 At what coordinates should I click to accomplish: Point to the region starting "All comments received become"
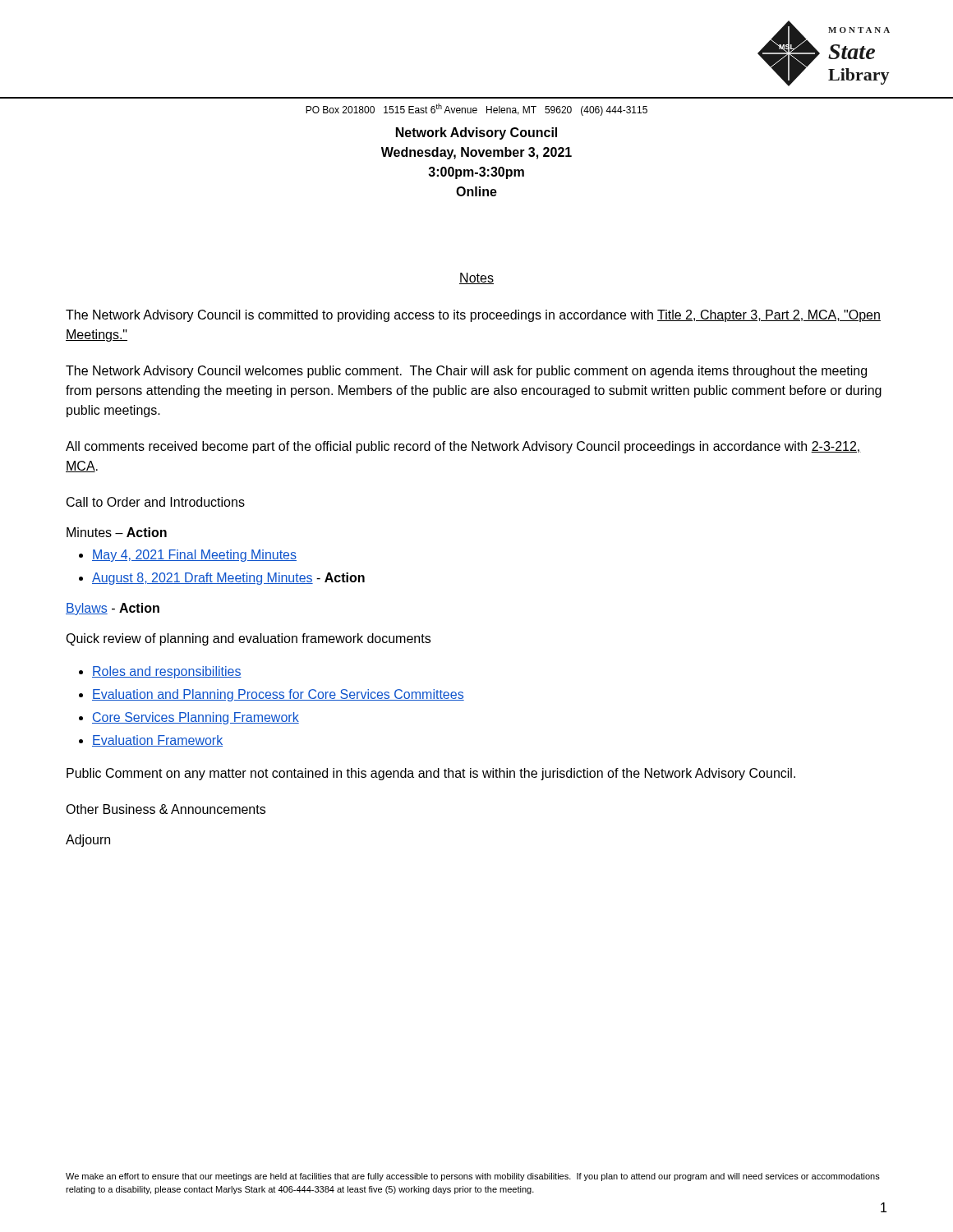click(x=463, y=456)
